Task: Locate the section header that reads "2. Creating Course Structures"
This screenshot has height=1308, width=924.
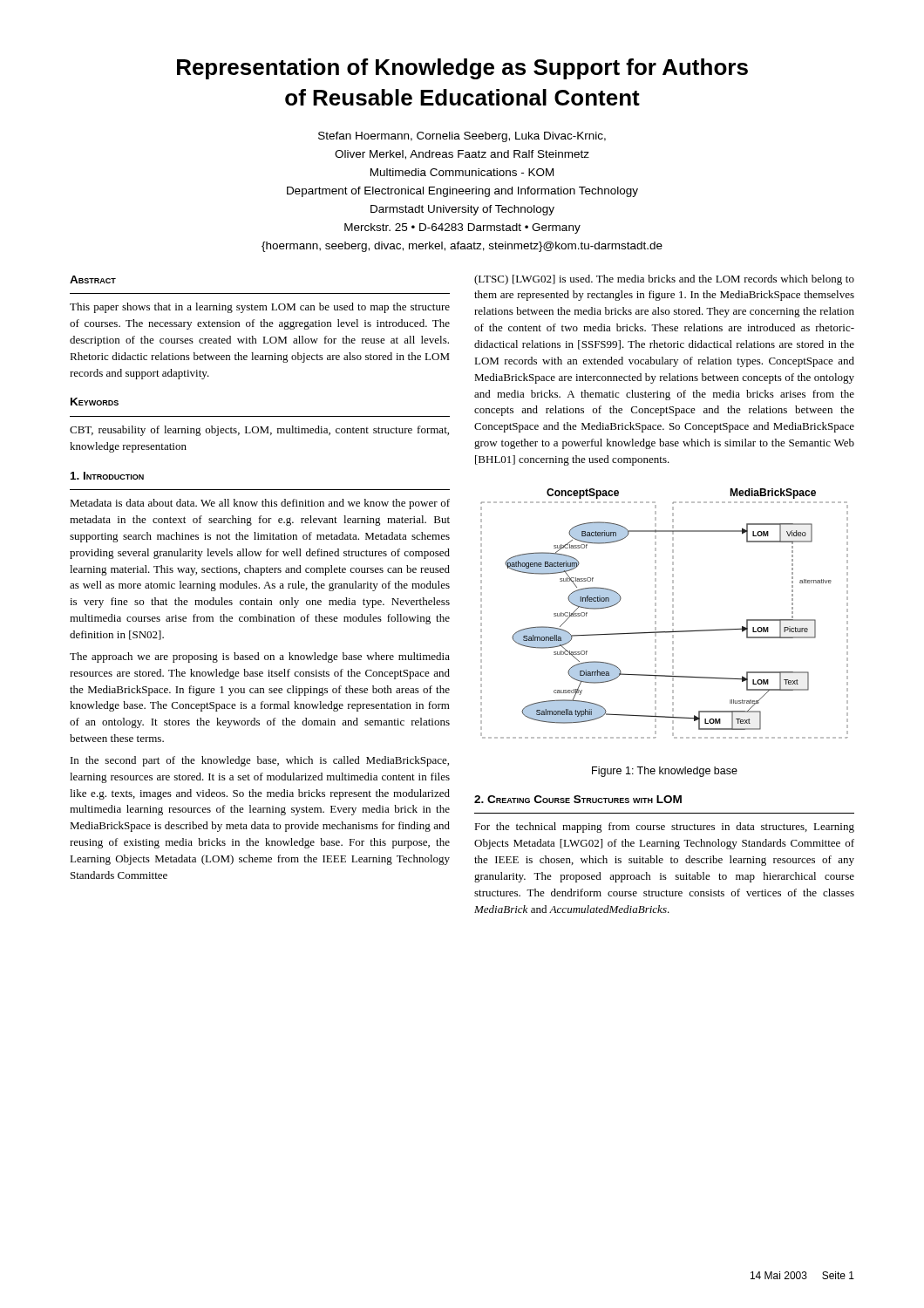Action: 578,799
